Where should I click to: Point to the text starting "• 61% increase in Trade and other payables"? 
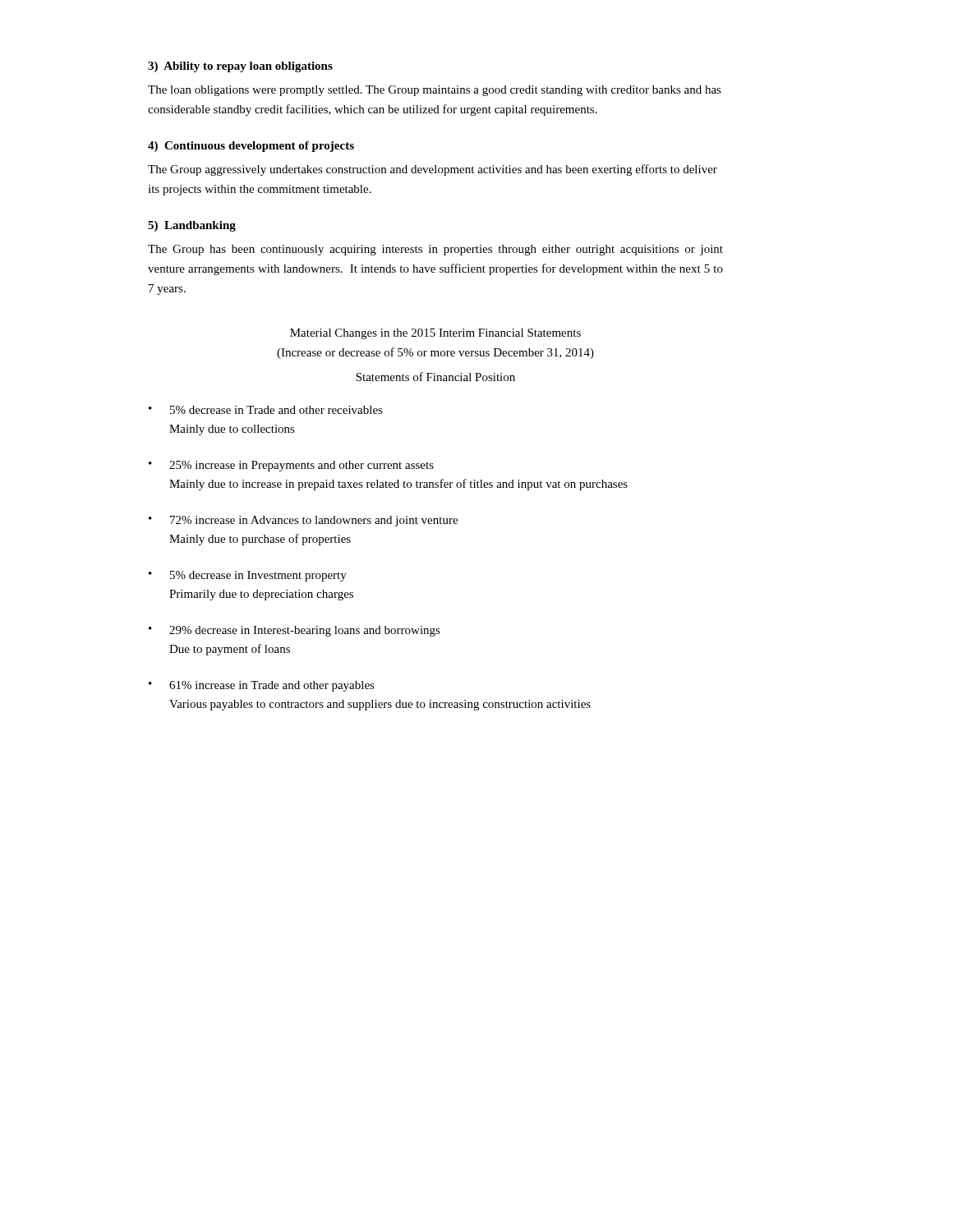[x=435, y=694]
